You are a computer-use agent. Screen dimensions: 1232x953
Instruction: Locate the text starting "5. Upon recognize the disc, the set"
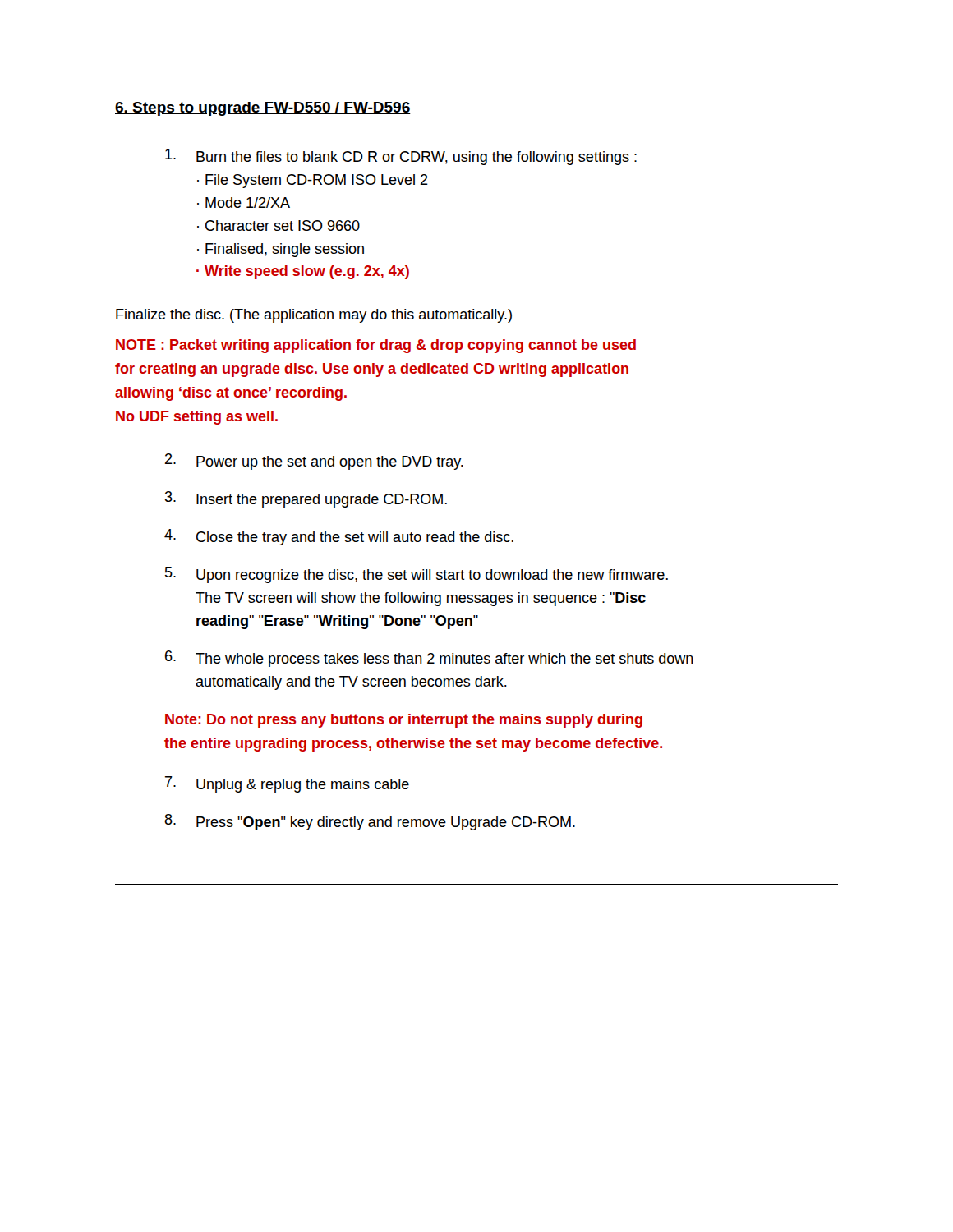point(501,599)
